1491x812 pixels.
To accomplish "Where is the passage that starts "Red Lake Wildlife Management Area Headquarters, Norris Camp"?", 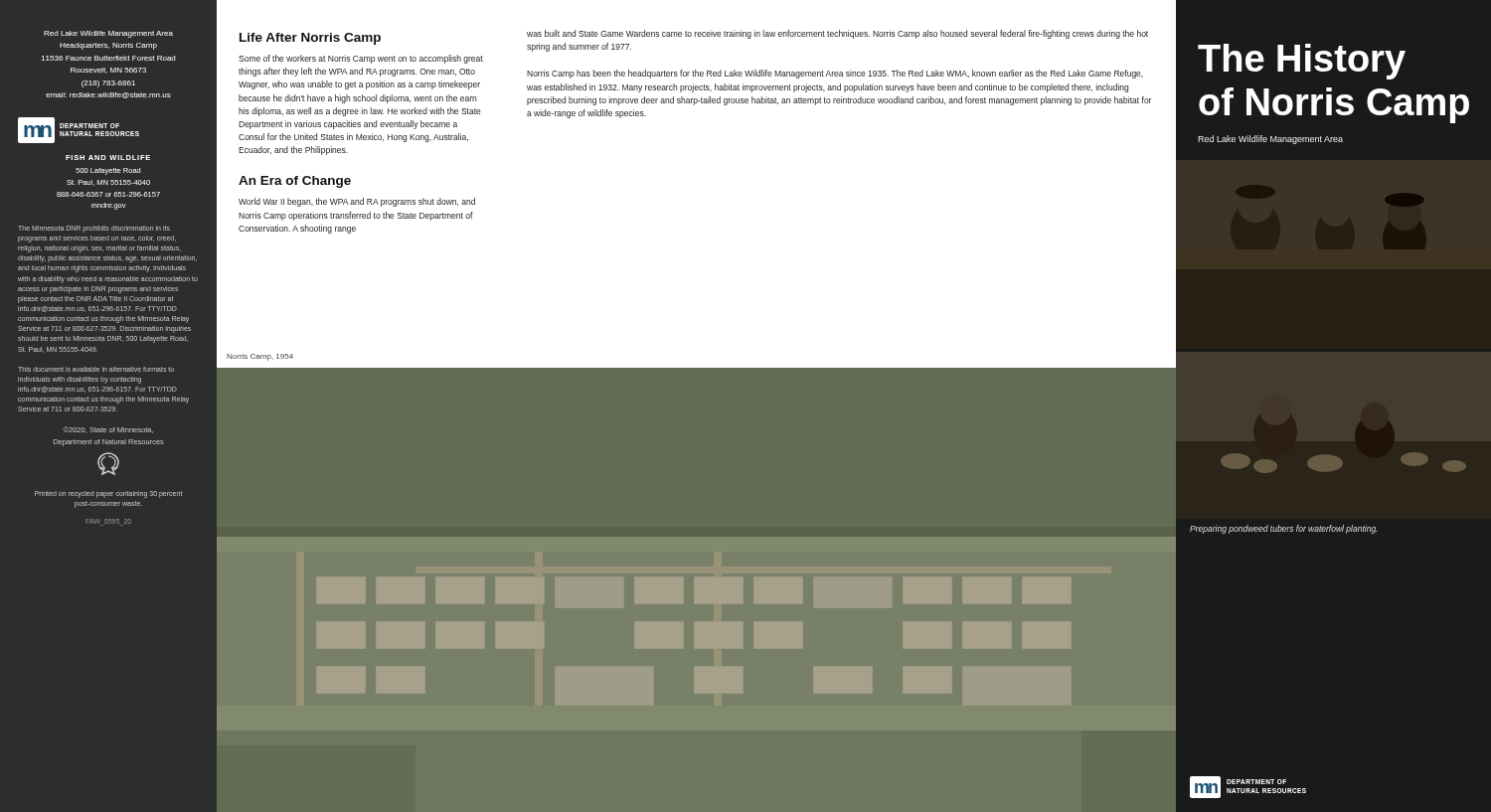I will (x=108, y=64).
